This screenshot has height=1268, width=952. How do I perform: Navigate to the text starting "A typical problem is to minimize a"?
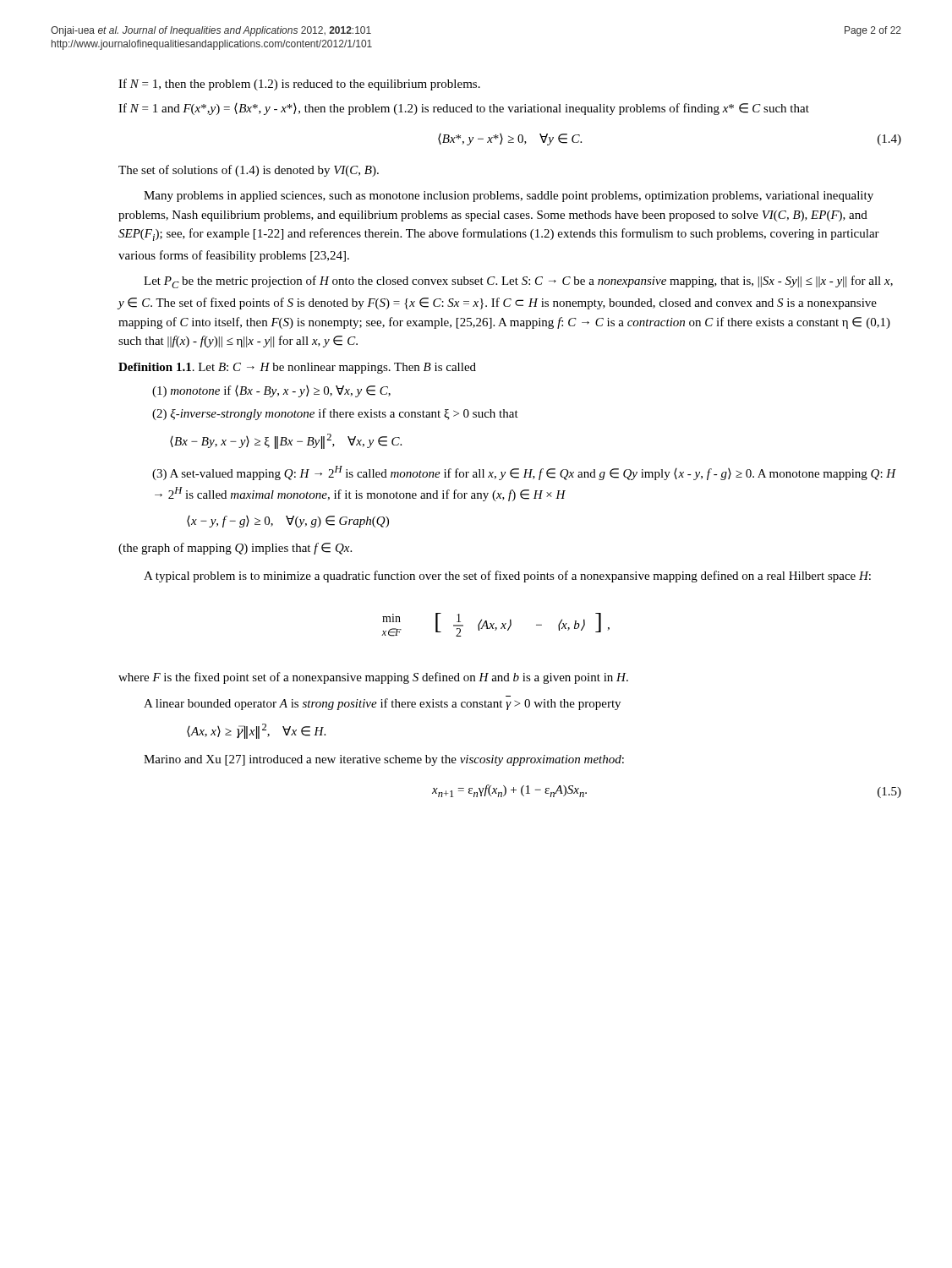click(x=508, y=575)
